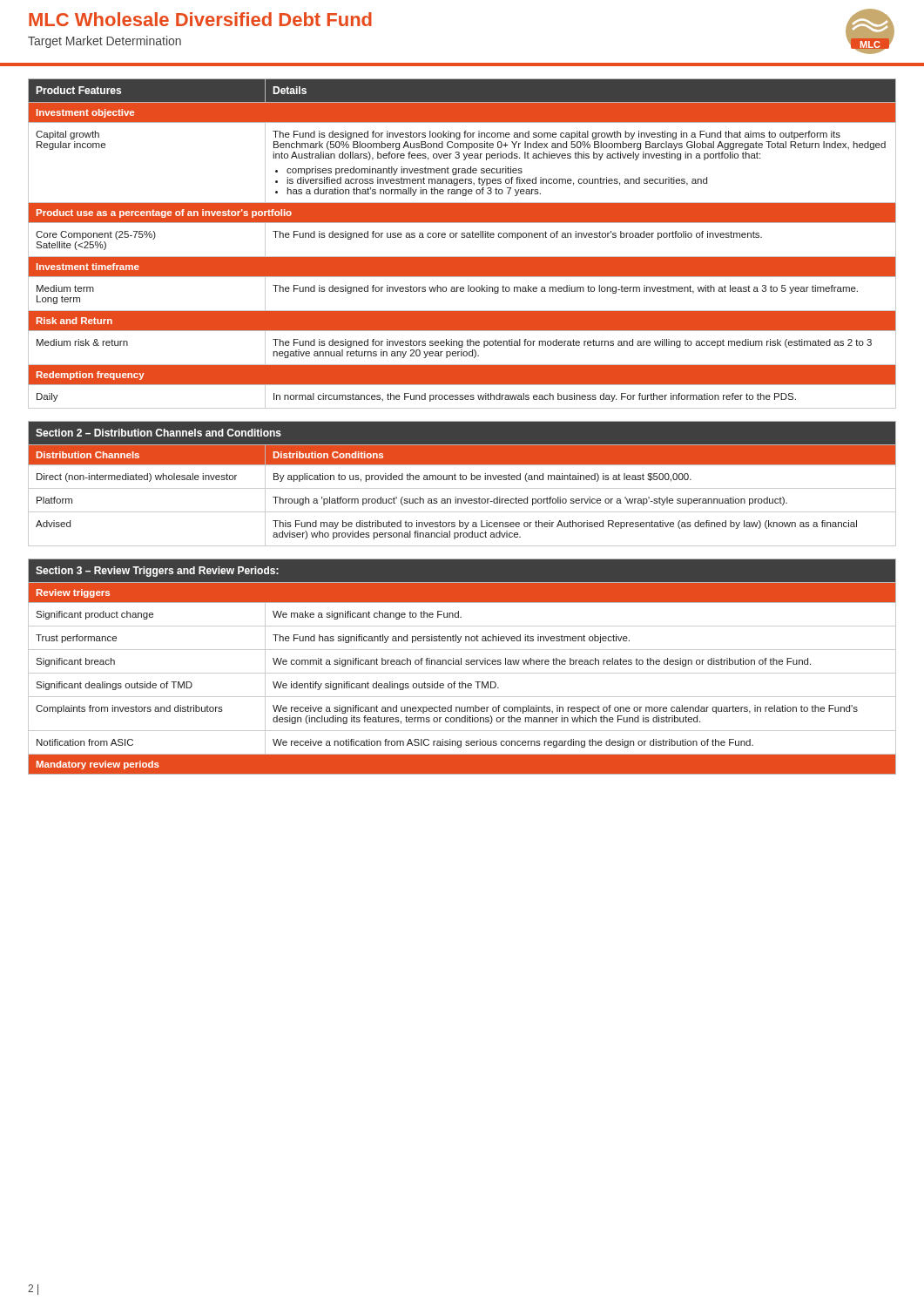Image resolution: width=924 pixels, height=1307 pixels.
Task: Click on the table containing "Notification from ASIC"
Action: click(x=462, y=667)
